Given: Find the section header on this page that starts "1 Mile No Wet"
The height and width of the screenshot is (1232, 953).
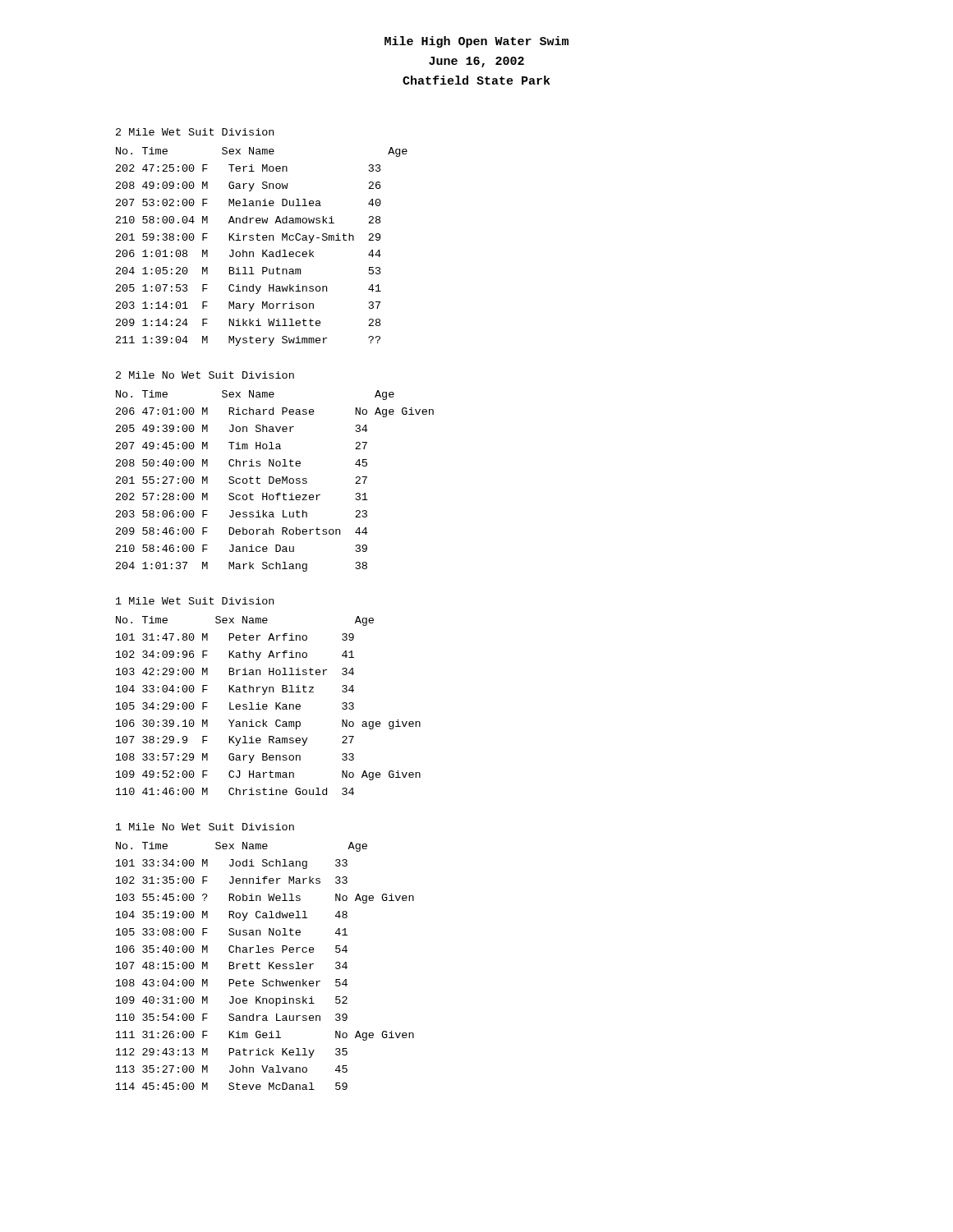Looking at the screenshot, I should [x=205, y=828].
